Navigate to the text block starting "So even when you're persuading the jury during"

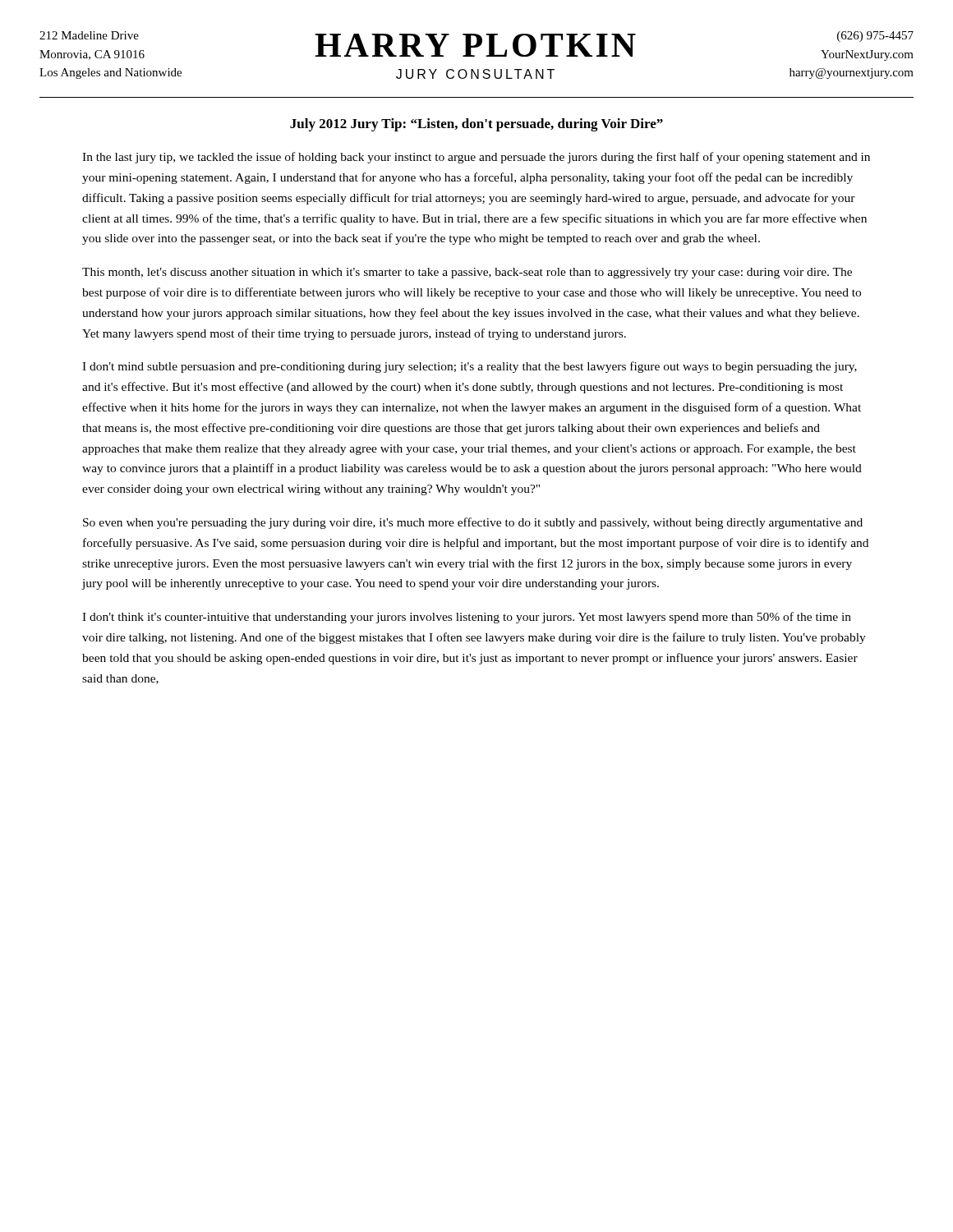click(475, 552)
